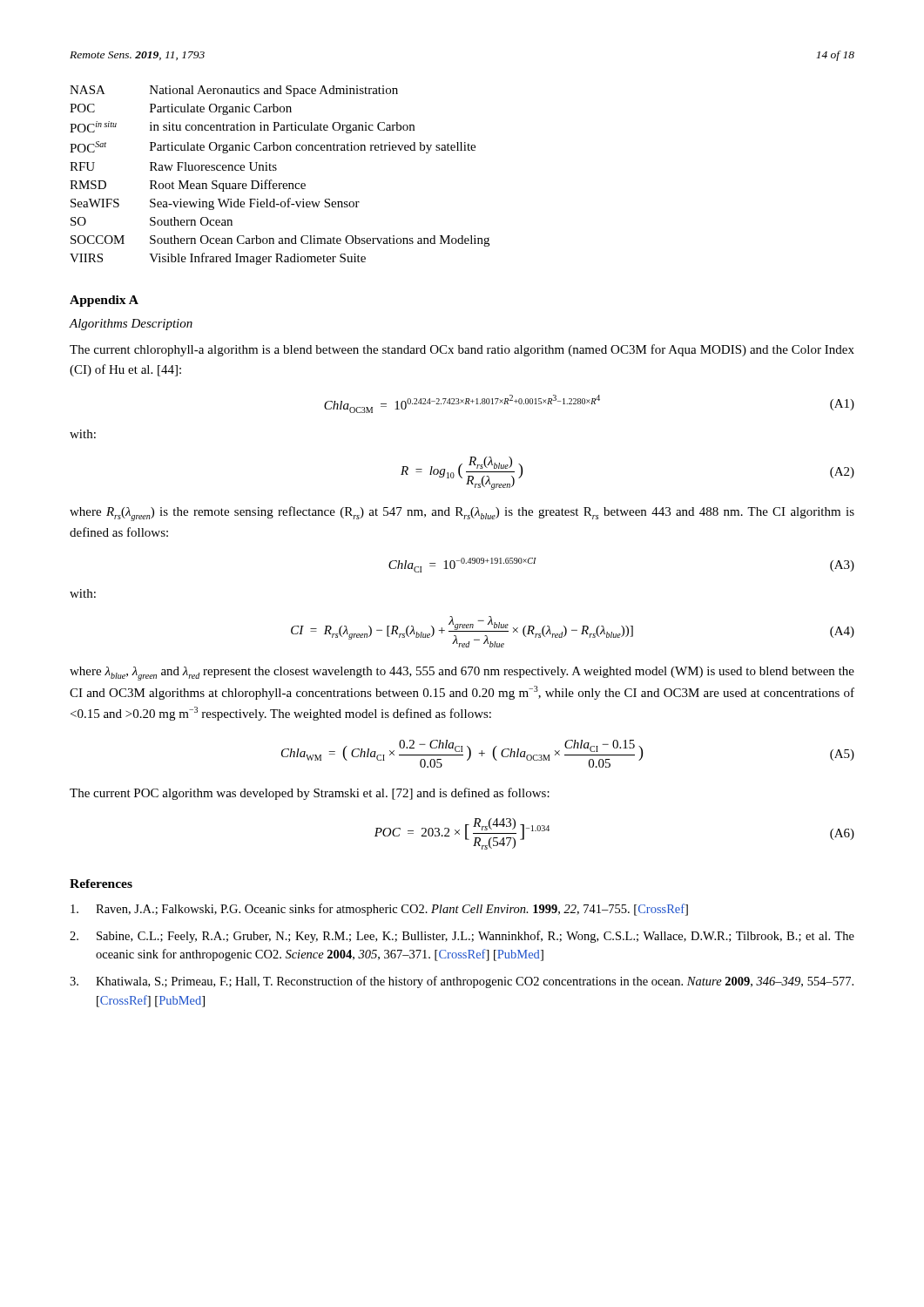Point to "ChlaOC3M = 100.2424−2.7423×R+1.8017×R2+0.0015×R3−1.2280×R4 (A1)"
Screen dimensions: 1307x924
589,404
